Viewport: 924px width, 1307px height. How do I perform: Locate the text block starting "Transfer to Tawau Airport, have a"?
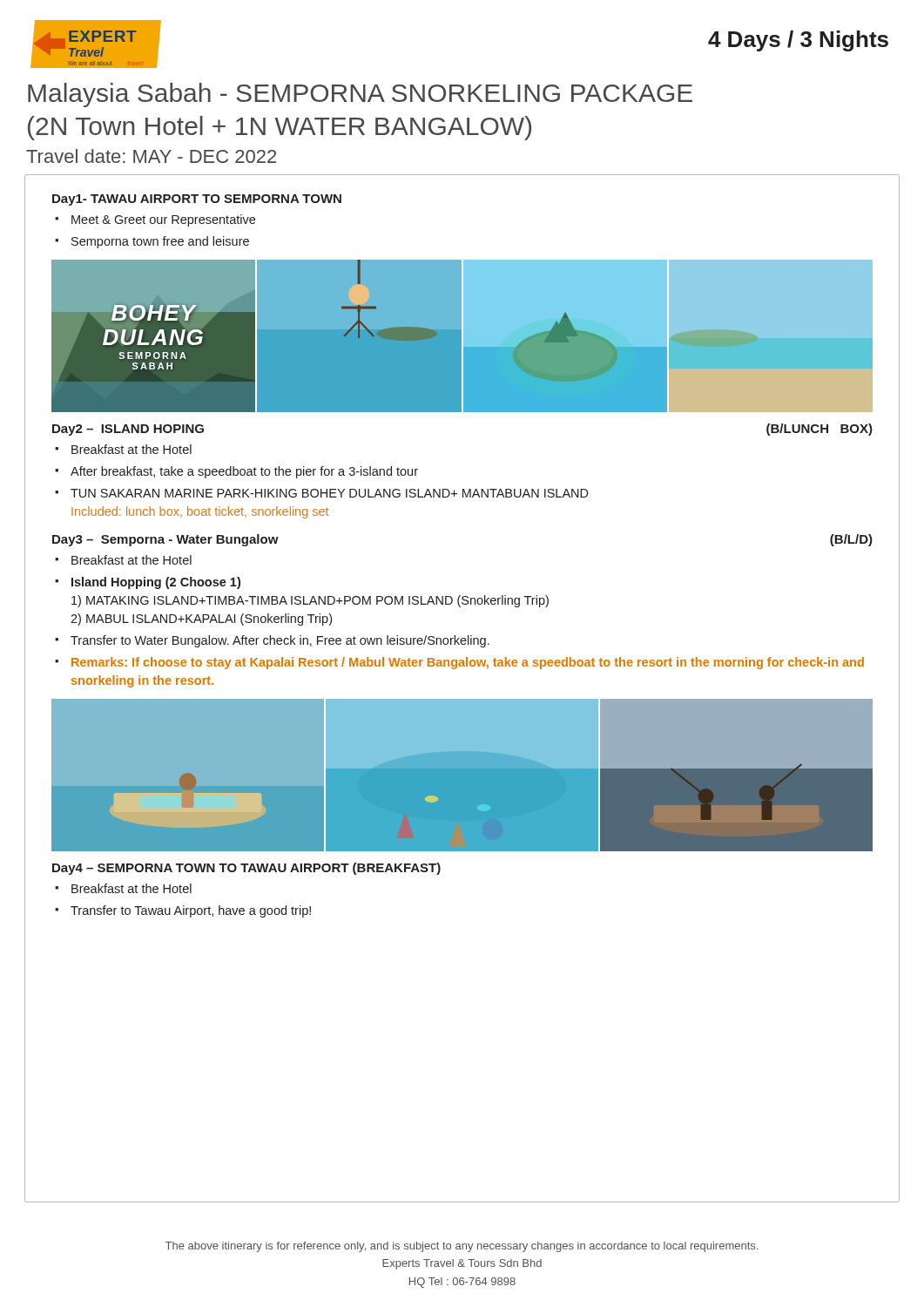coord(191,911)
